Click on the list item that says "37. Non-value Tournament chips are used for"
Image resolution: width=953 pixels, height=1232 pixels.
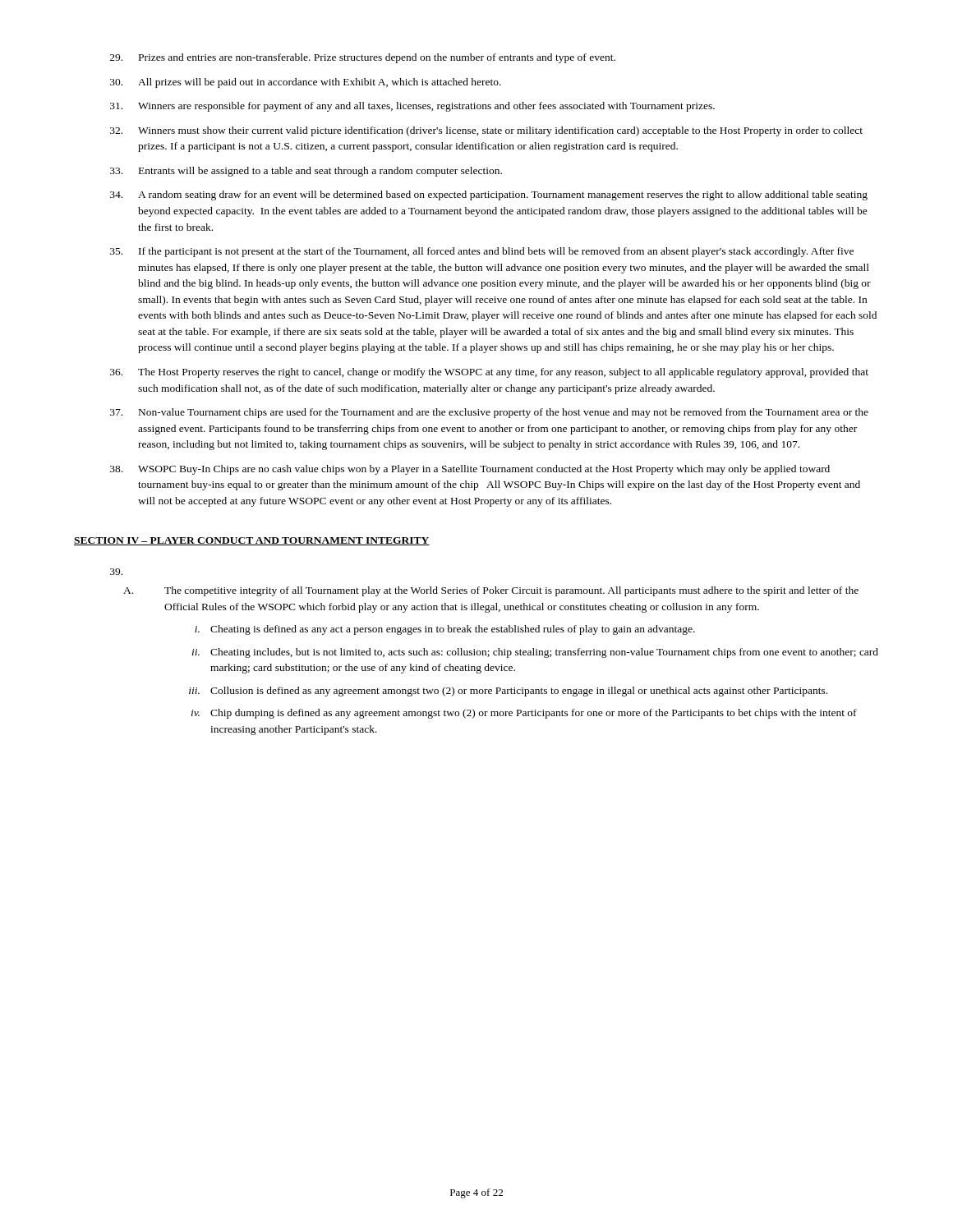click(476, 428)
